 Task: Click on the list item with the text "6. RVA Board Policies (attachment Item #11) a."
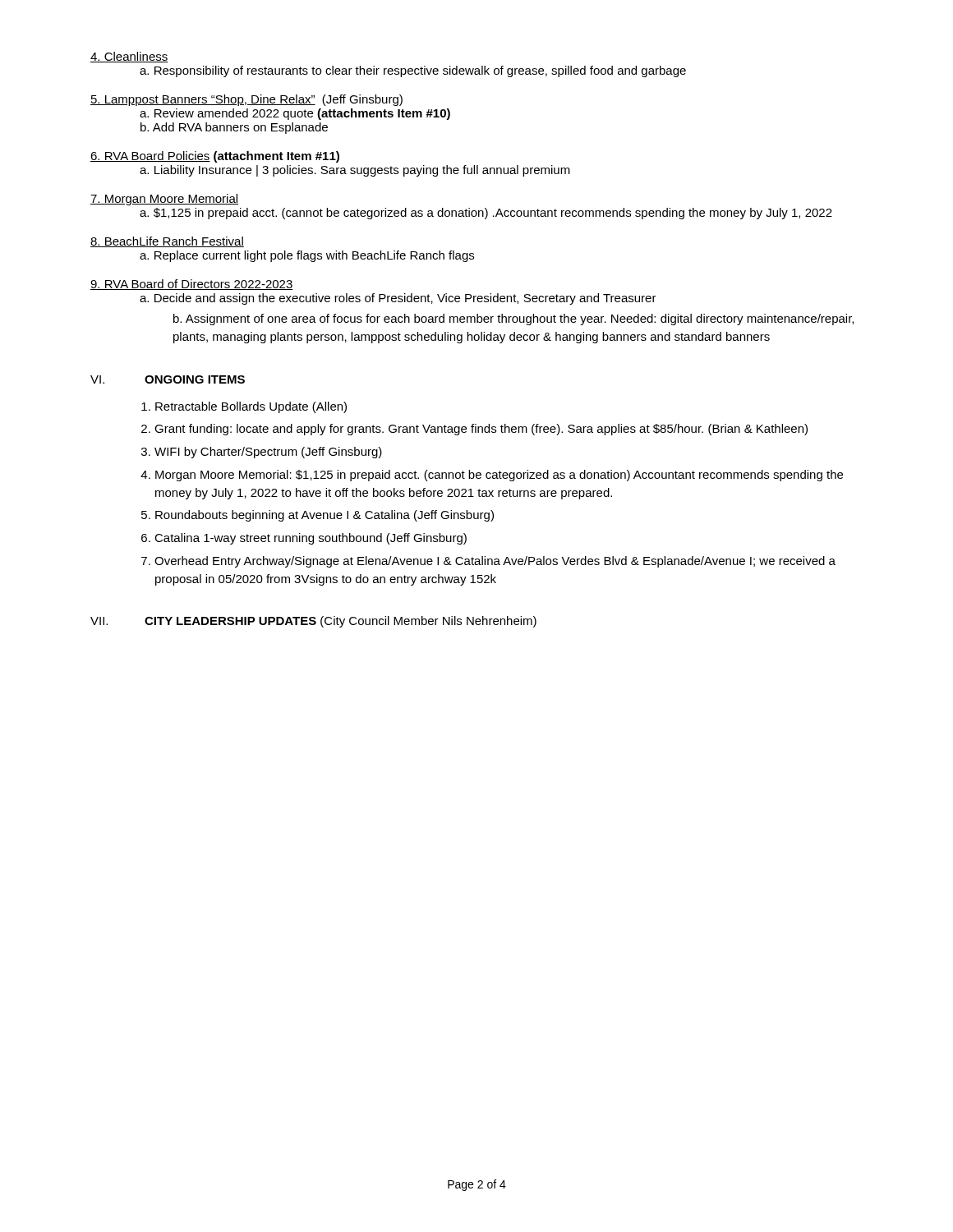click(x=476, y=163)
